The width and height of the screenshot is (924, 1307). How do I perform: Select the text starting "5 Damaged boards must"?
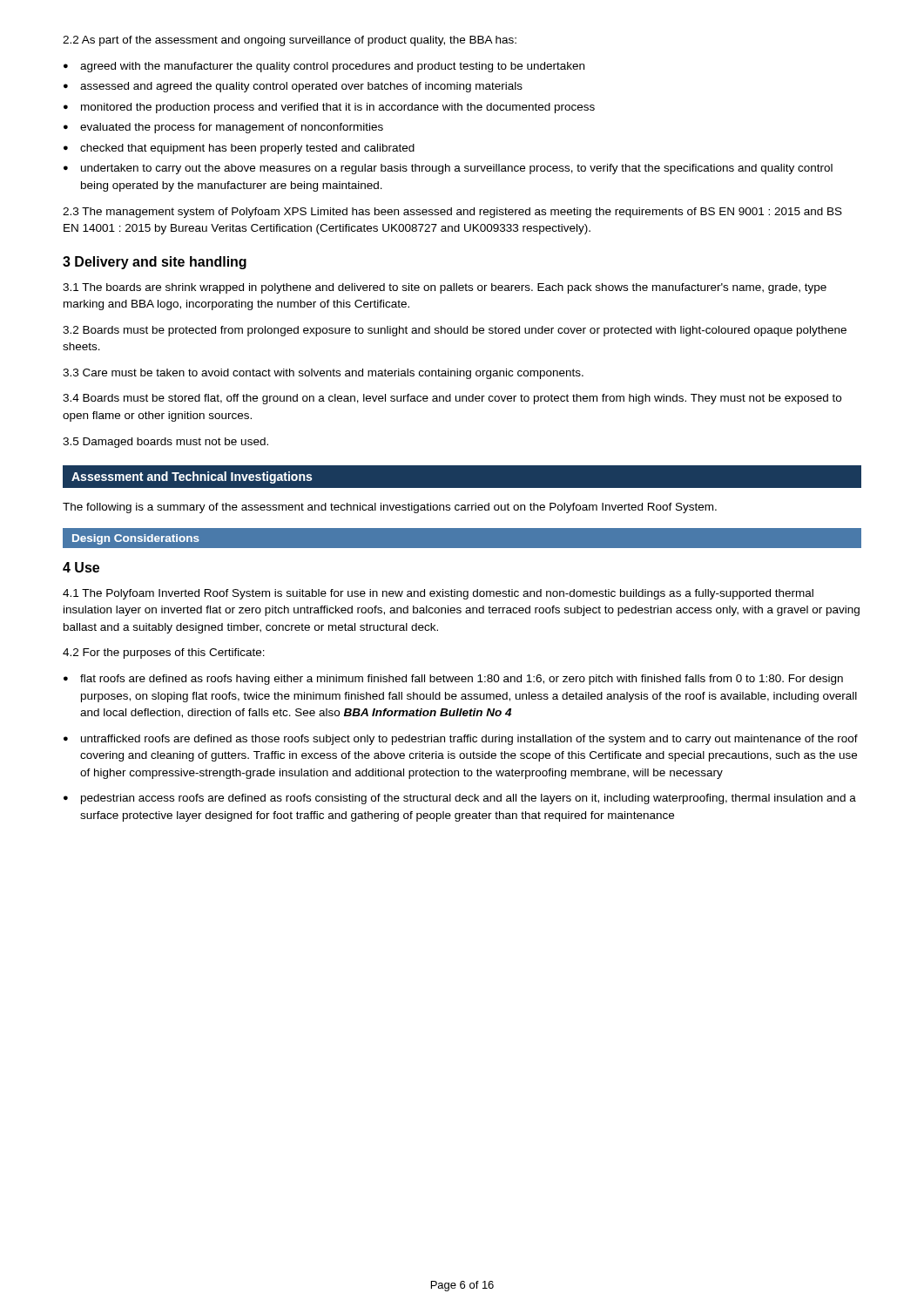click(x=165, y=443)
